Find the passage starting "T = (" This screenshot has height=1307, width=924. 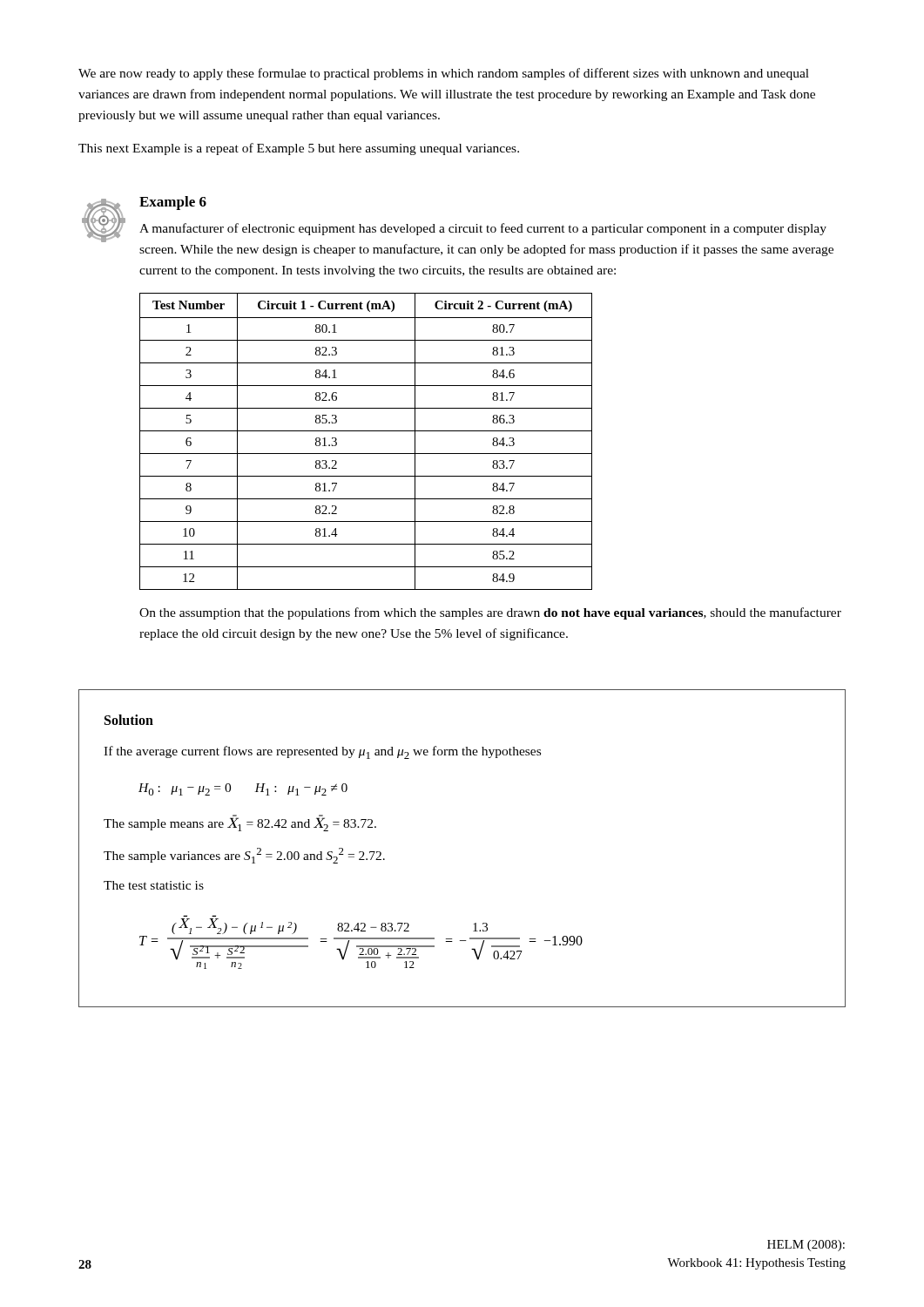382,940
